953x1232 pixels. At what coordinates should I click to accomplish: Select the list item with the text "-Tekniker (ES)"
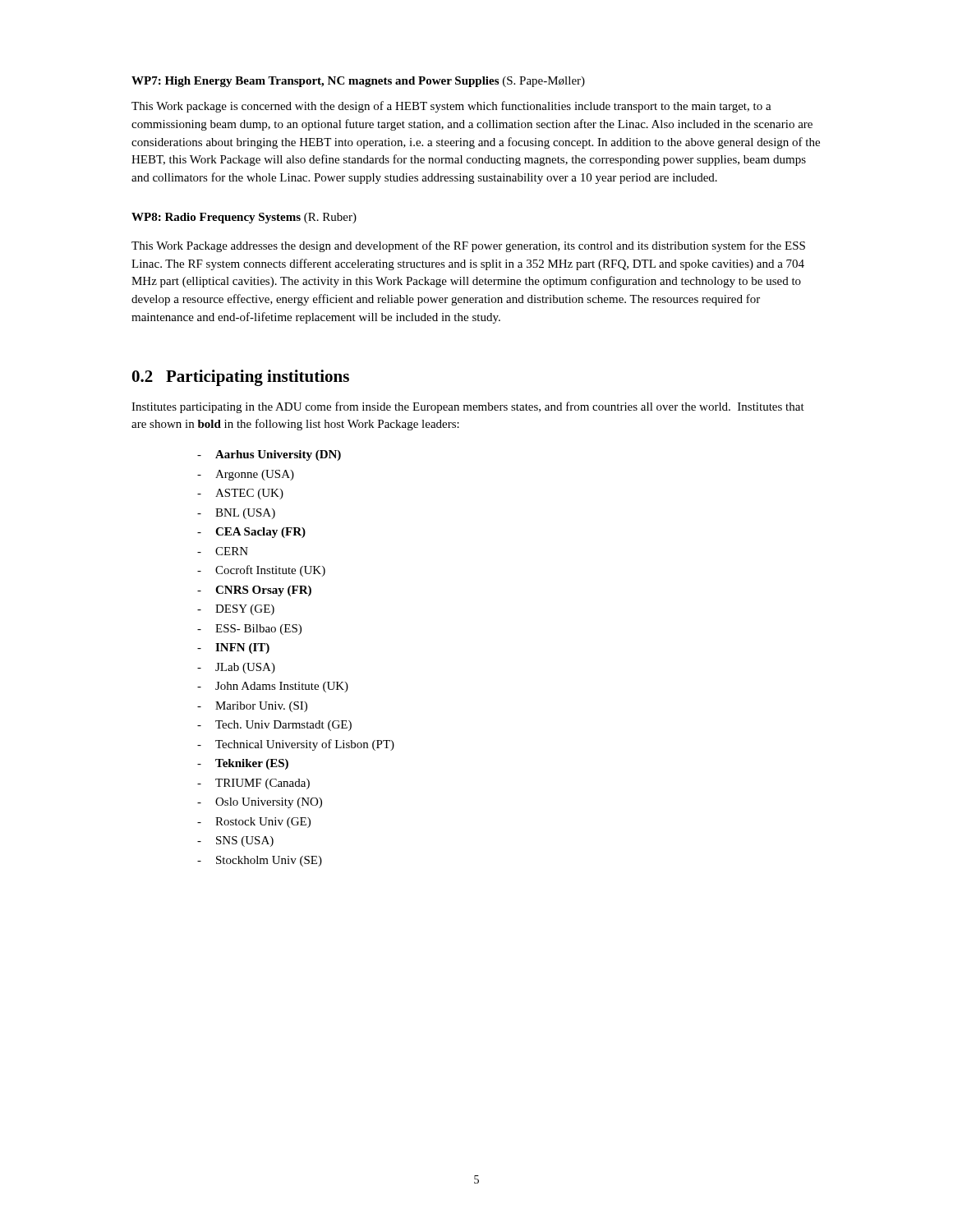tap(243, 763)
